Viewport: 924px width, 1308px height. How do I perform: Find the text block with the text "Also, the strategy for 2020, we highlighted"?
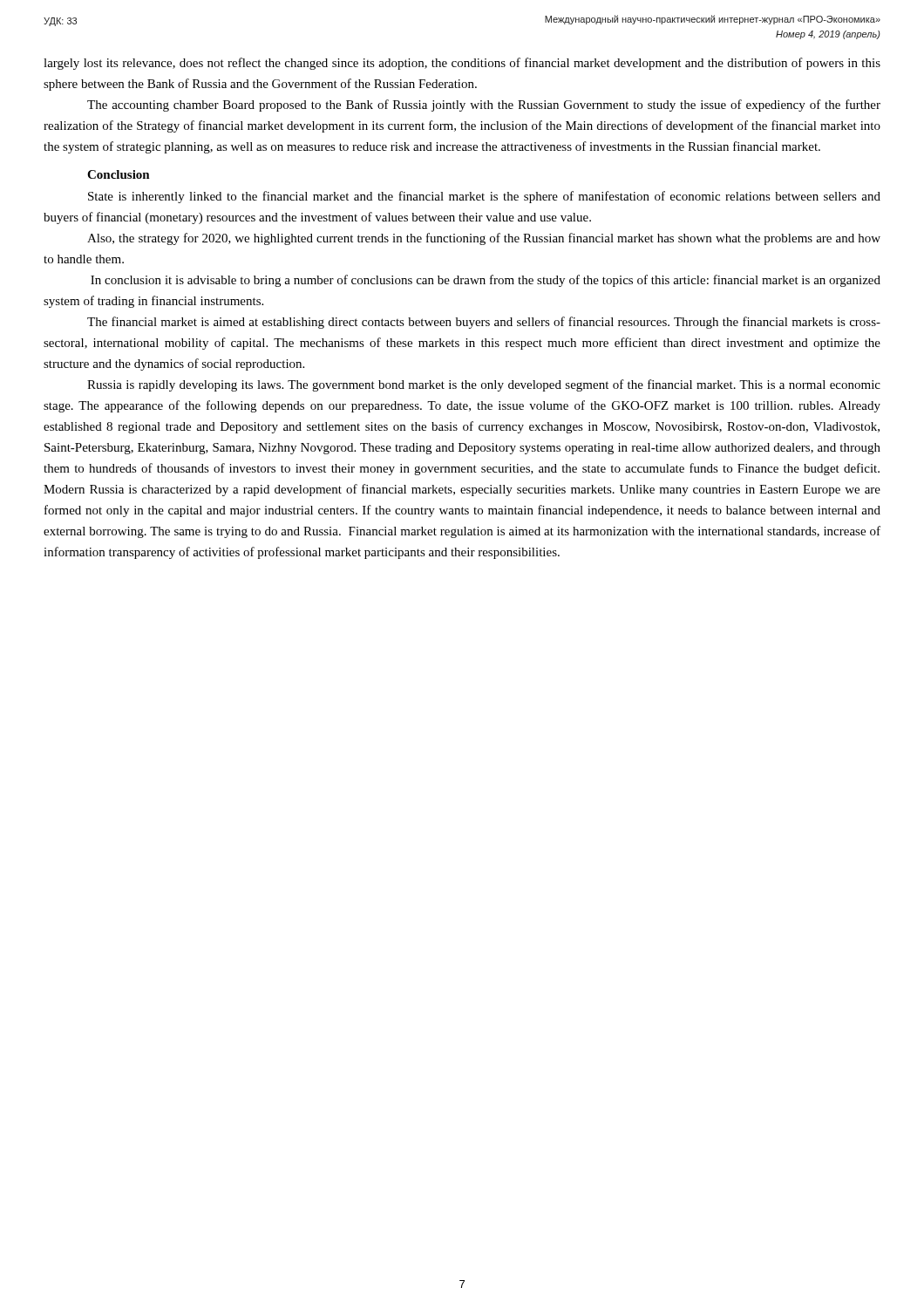(462, 249)
